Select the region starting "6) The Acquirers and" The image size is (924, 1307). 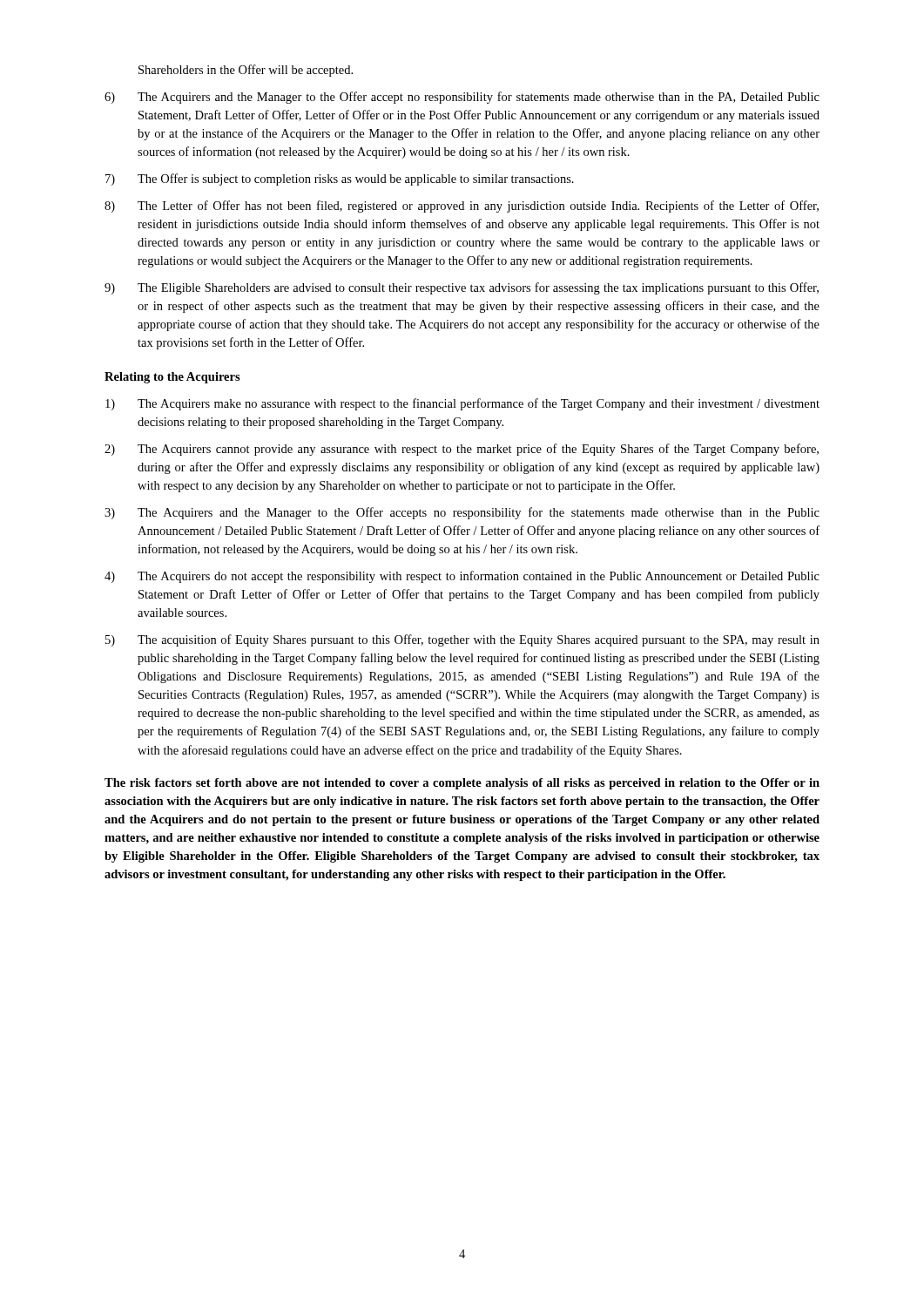pos(462,125)
